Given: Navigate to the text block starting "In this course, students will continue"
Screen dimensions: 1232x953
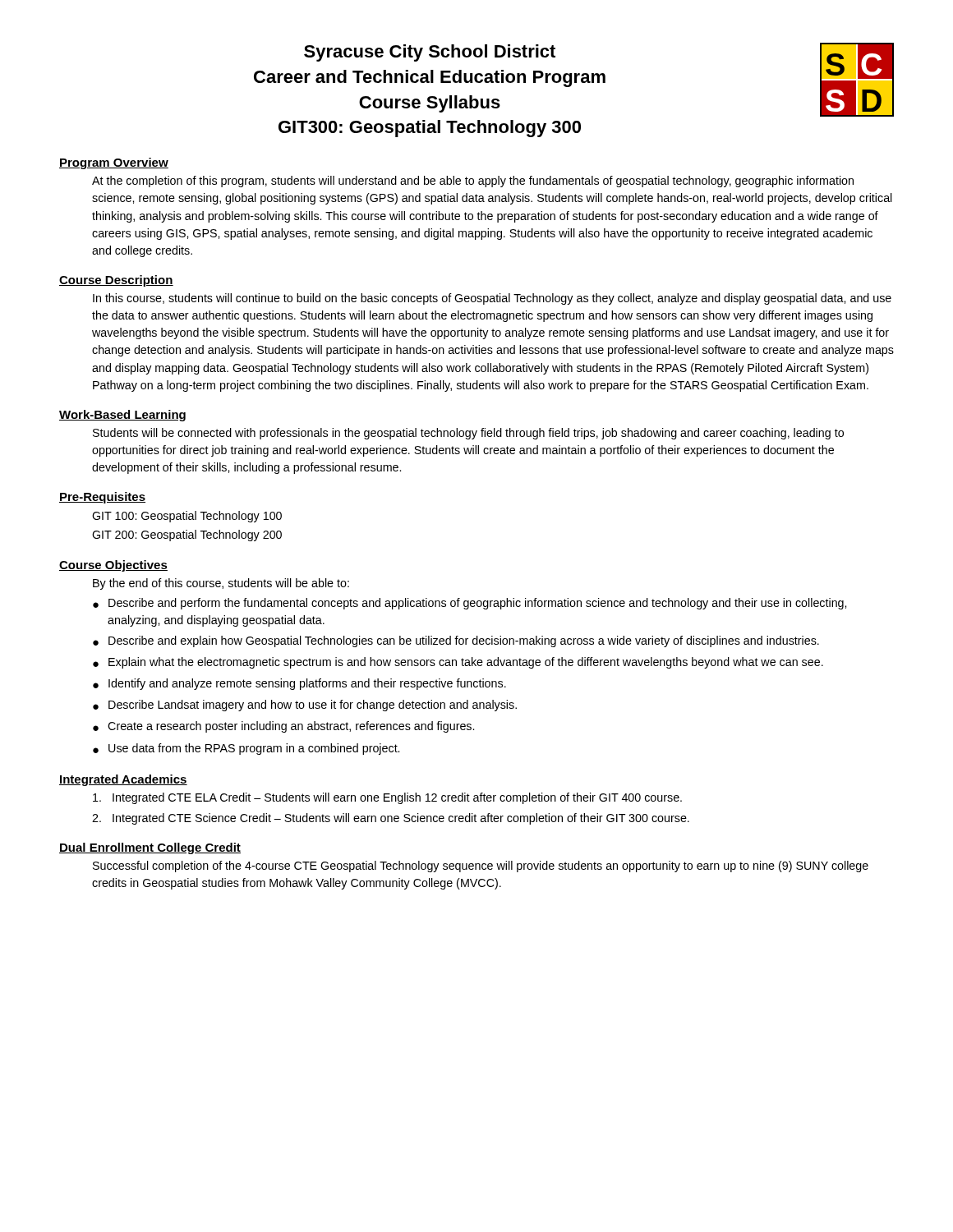Looking at the screenshot, I should pyautogui.click(x=493, y=342).
